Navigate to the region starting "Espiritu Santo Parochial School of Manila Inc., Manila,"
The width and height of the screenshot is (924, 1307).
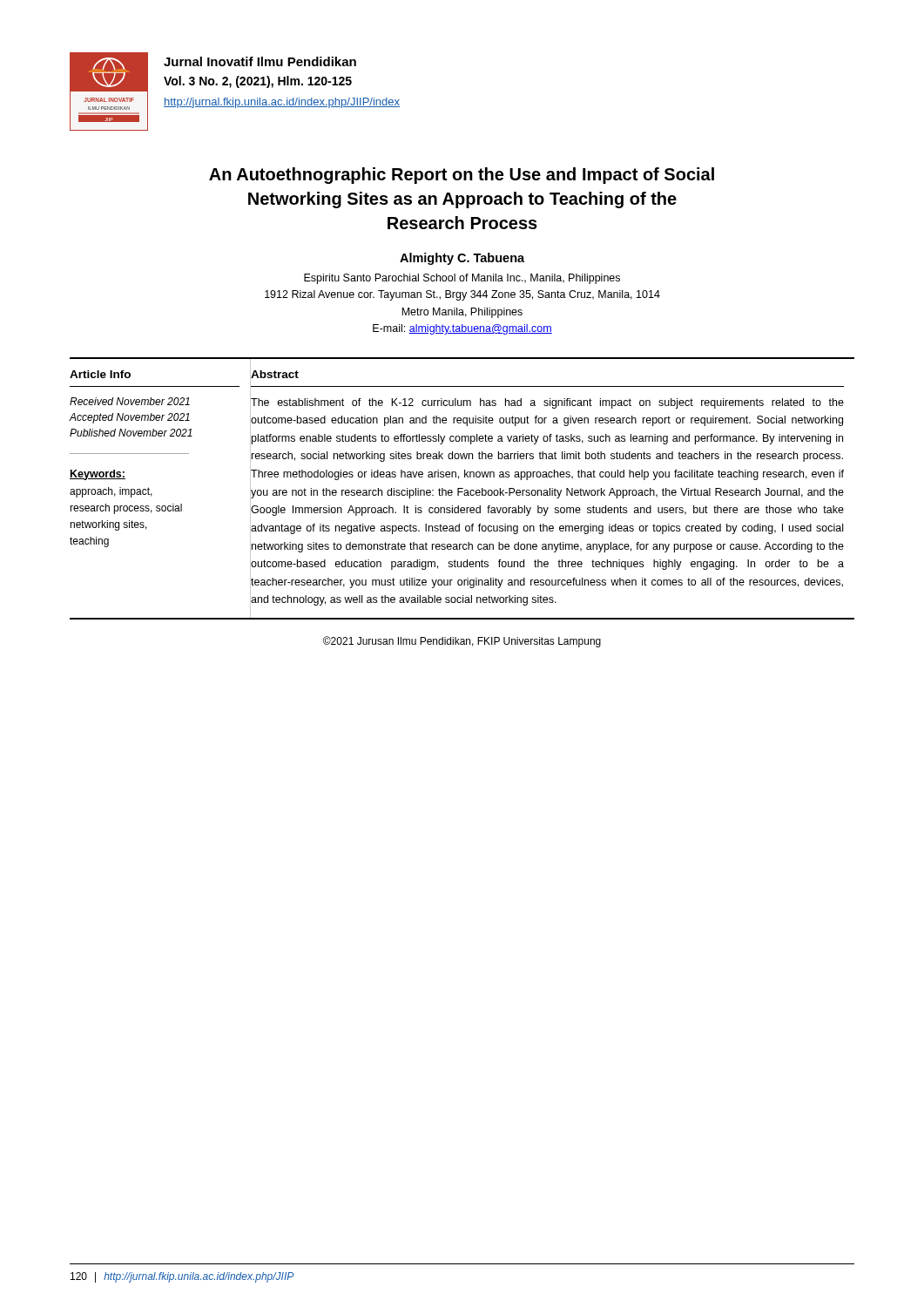point(462,303)
